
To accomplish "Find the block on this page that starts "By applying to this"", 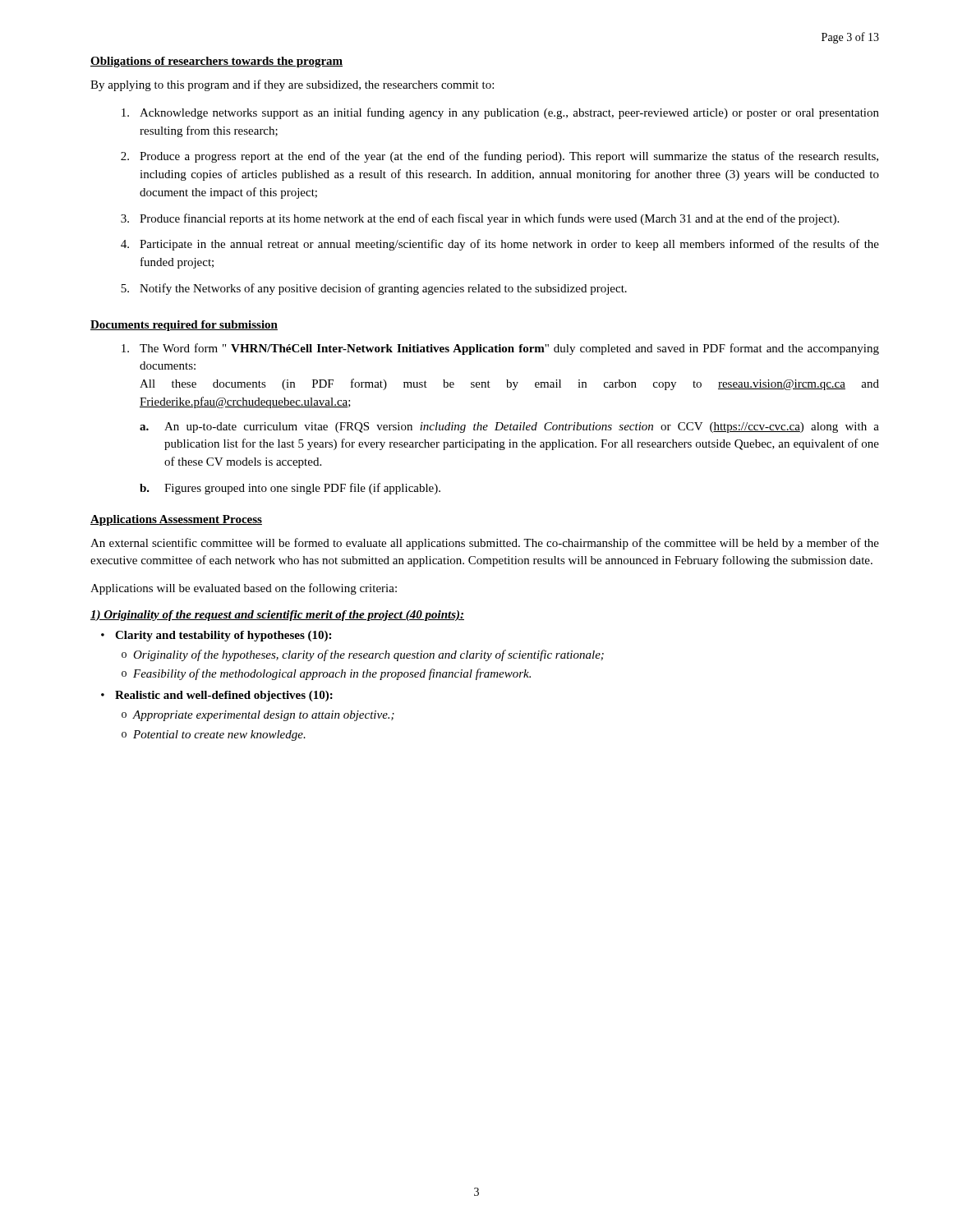I will [x=293, y=85].
